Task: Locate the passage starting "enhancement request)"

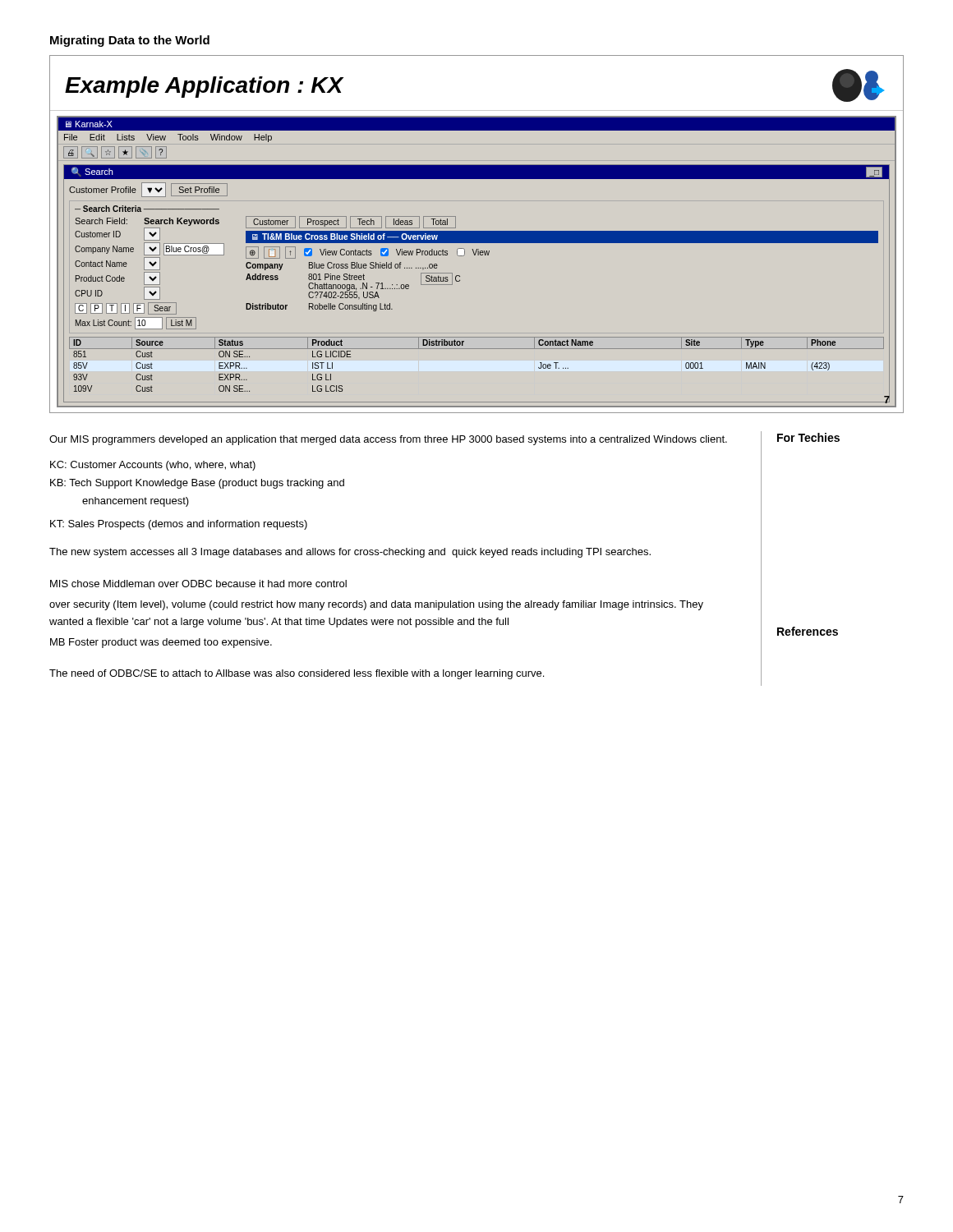Action: point(136,501)
